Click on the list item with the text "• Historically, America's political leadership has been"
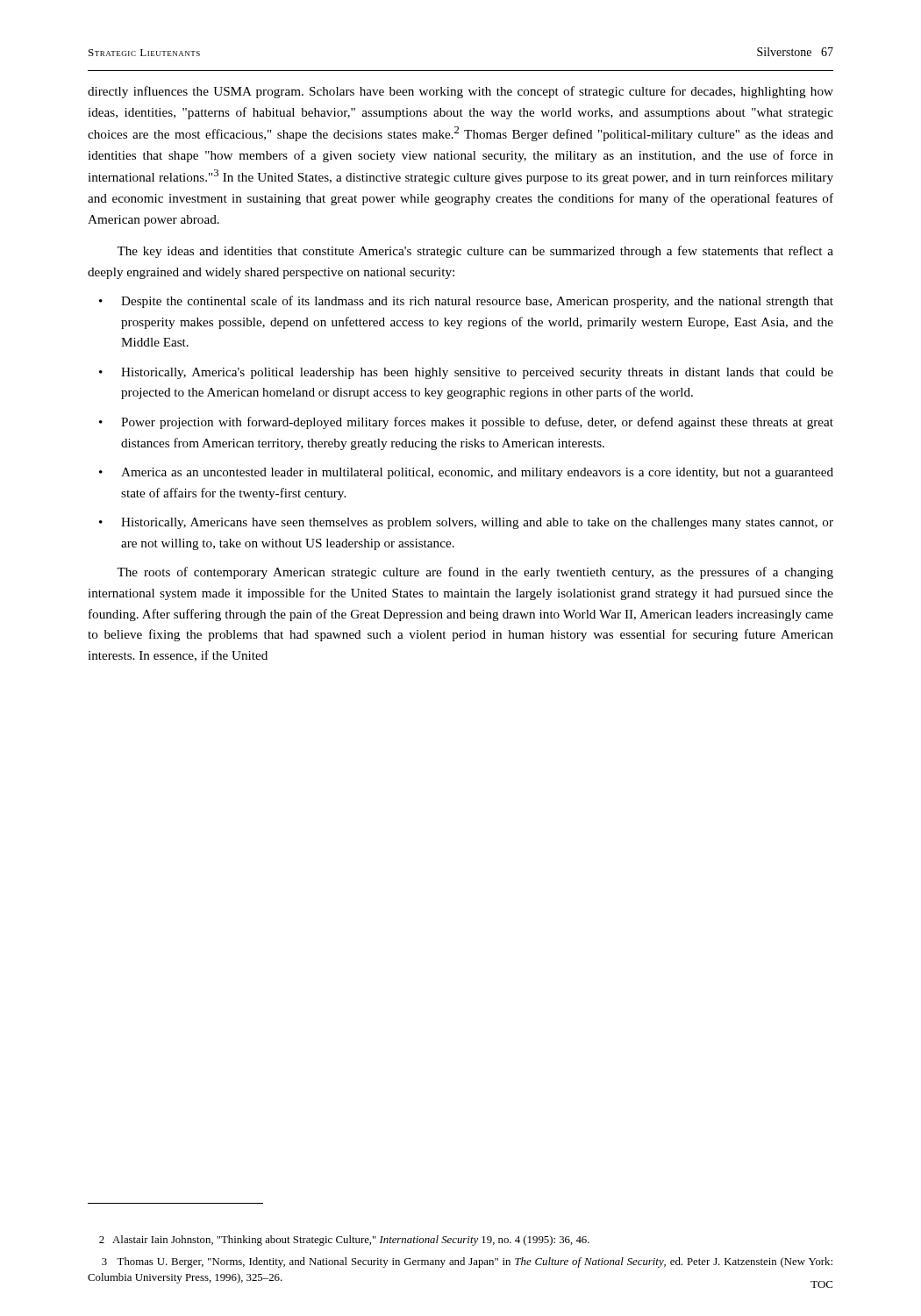 466,382
